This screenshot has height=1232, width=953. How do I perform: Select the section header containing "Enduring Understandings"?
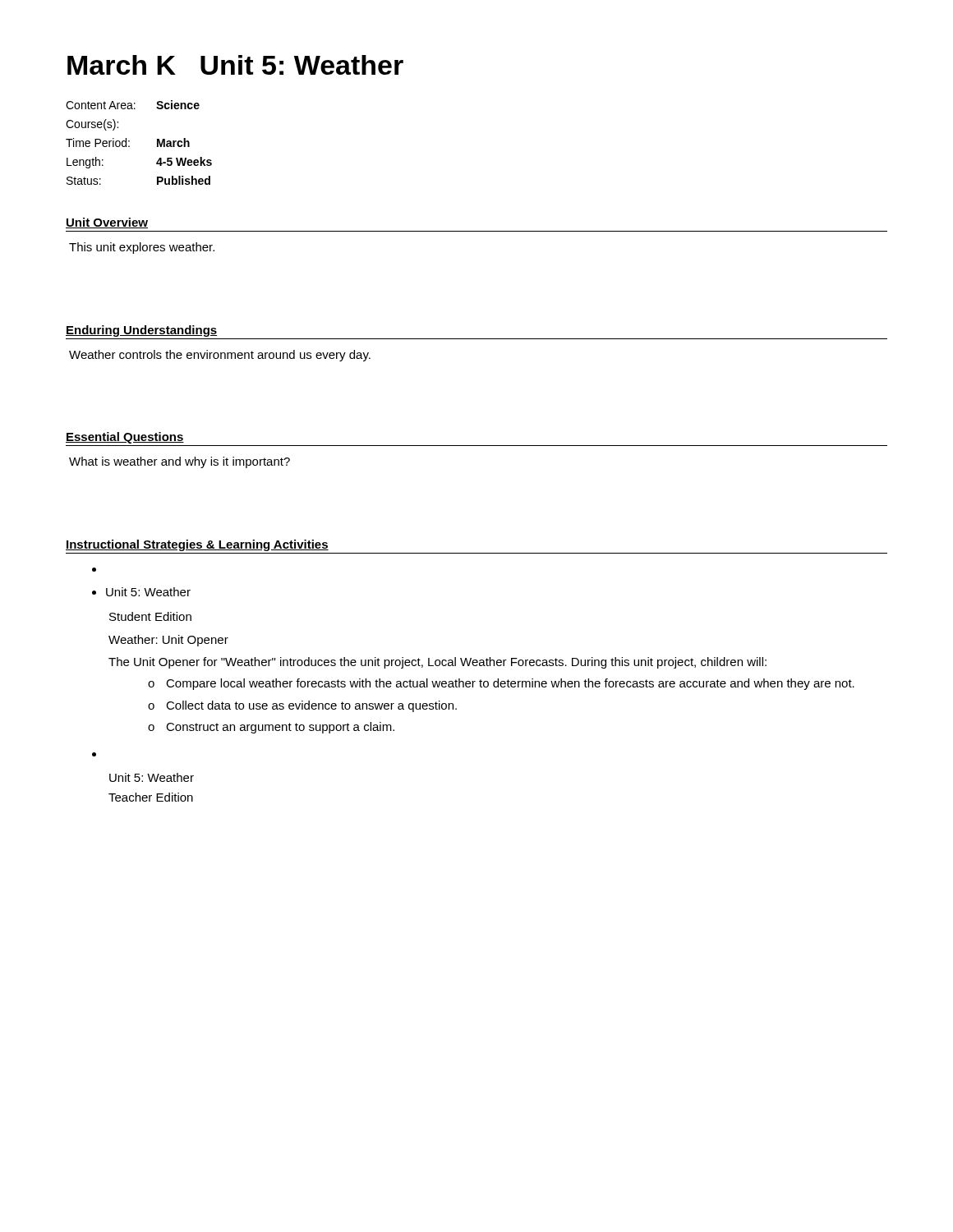[x=141, y=329]
